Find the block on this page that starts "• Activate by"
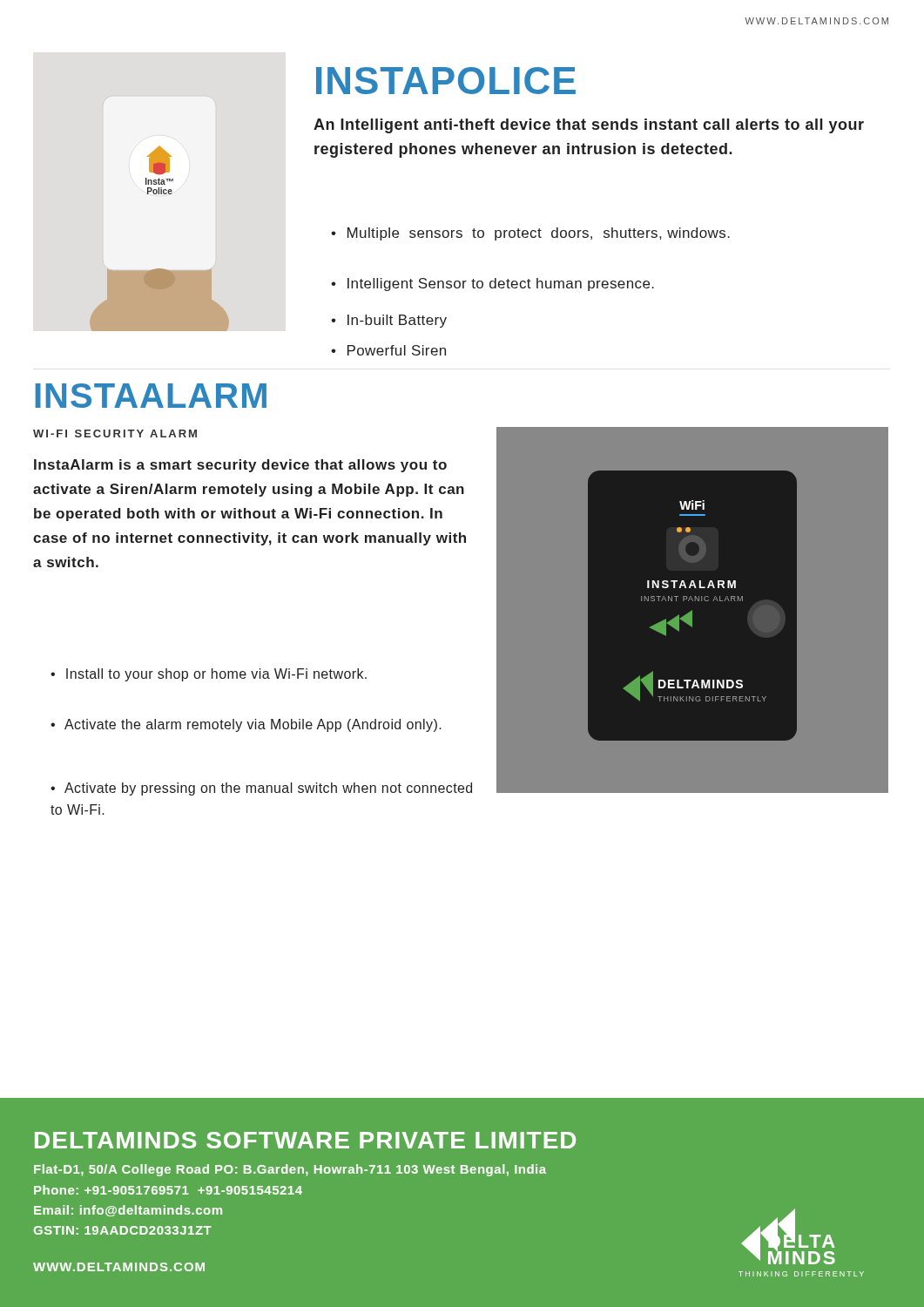Viewport: 924px width, 1307px height. click(x=262, y=799)
